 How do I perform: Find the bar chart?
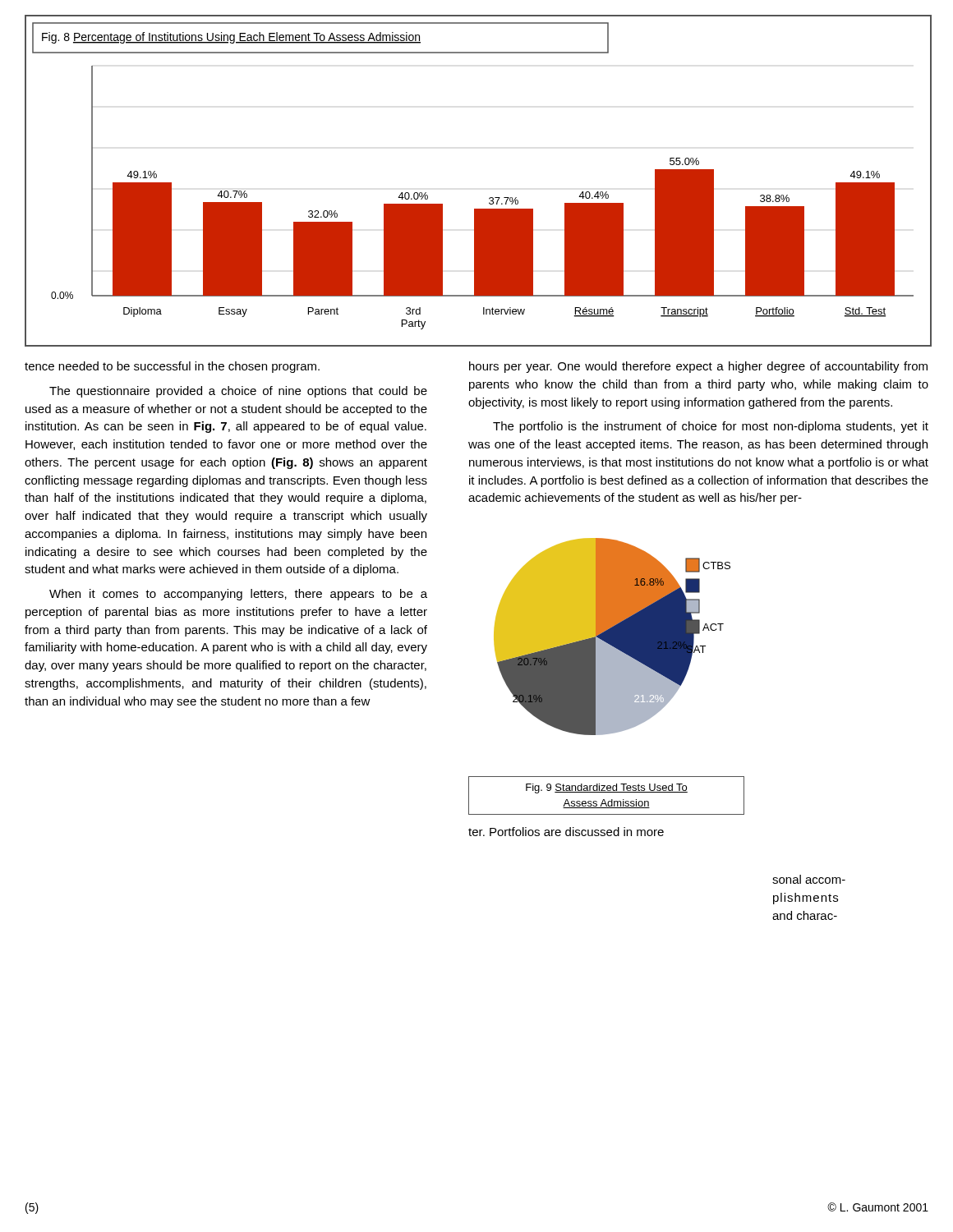tap(476, 182)
